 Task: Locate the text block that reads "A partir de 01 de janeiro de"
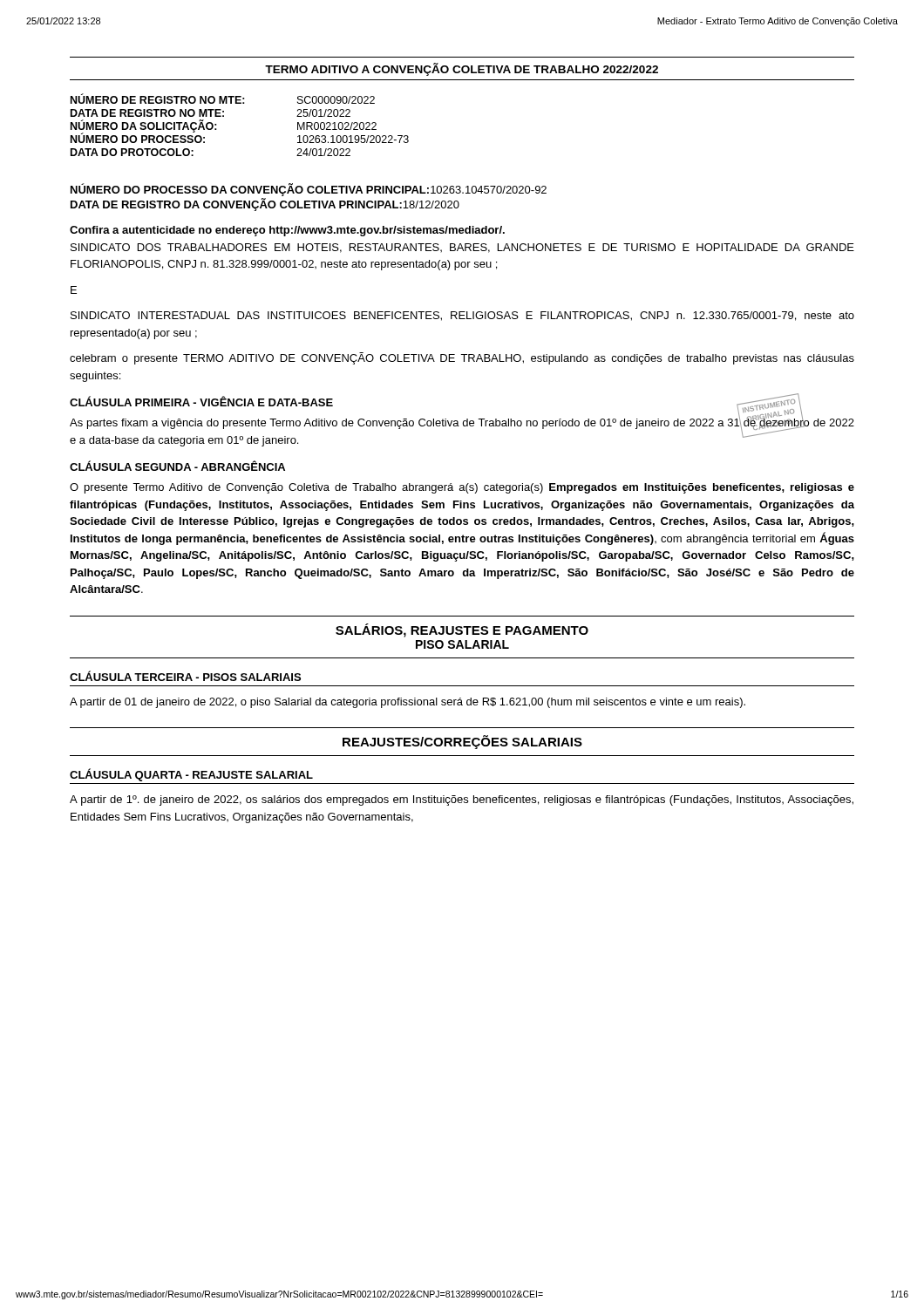pos(408,701)
